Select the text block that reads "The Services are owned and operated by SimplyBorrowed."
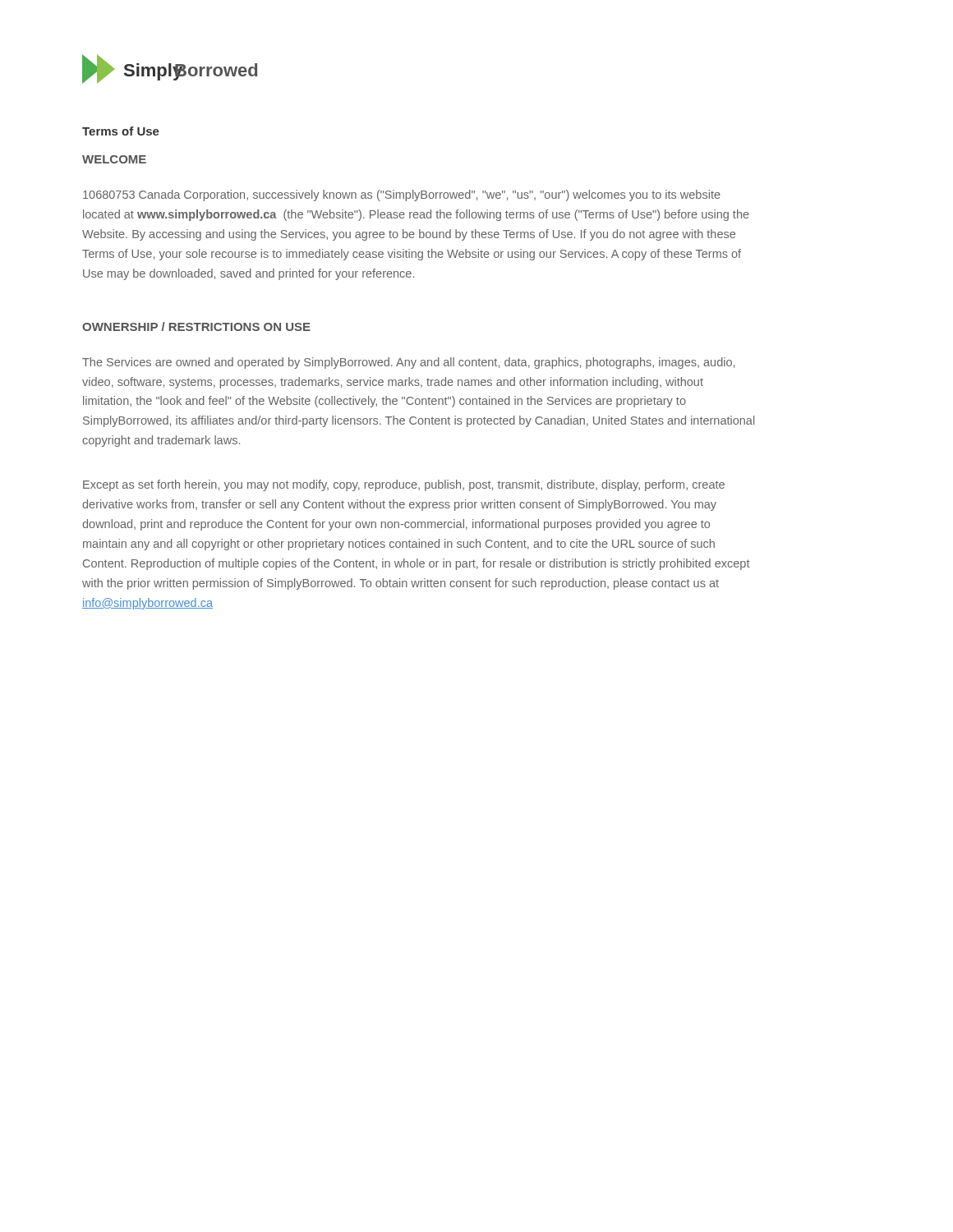Screen dimensions: 1232x953 pos(419,401)
